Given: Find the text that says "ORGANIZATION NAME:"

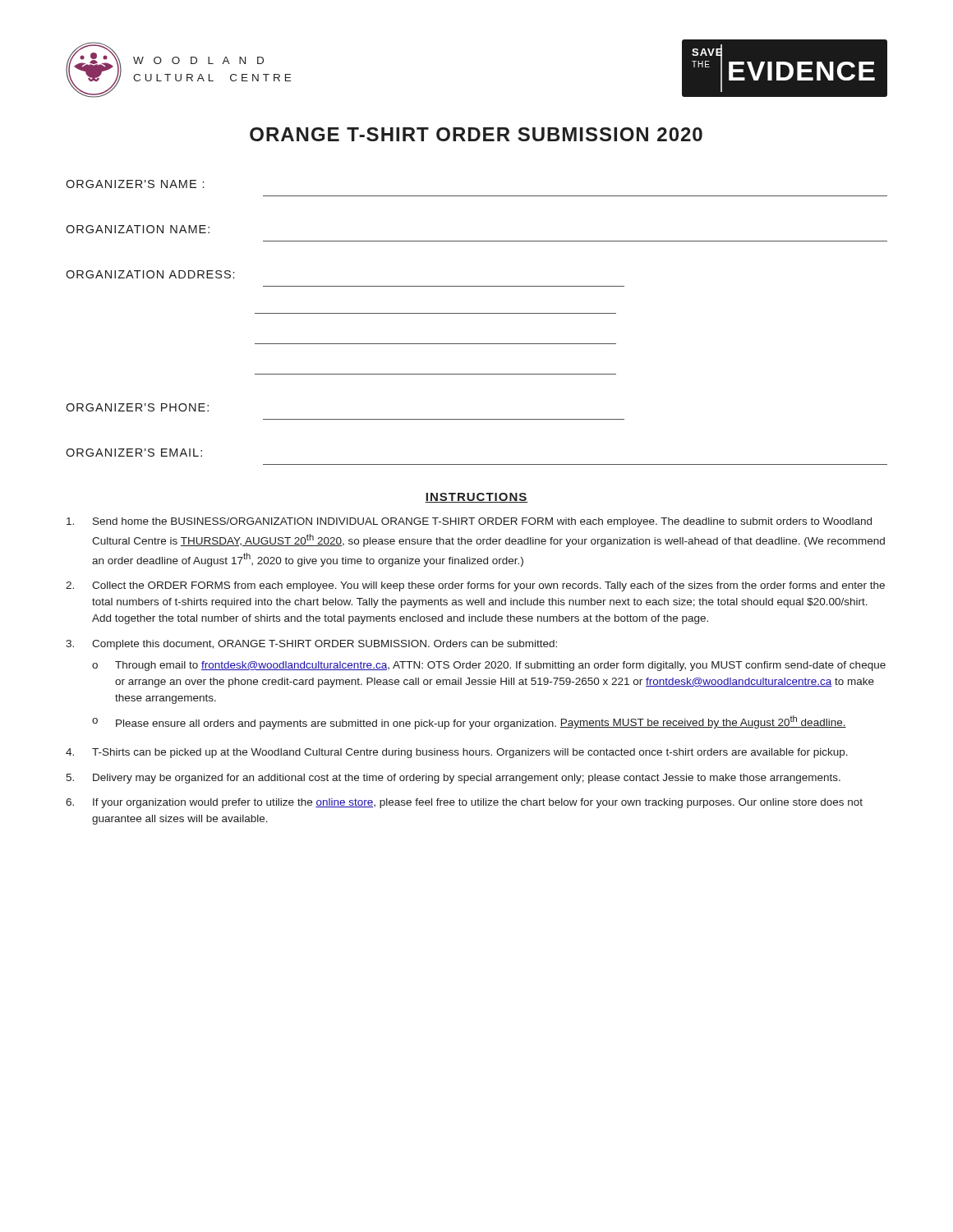Looking at the screenshot, I should tap(476, 231).
